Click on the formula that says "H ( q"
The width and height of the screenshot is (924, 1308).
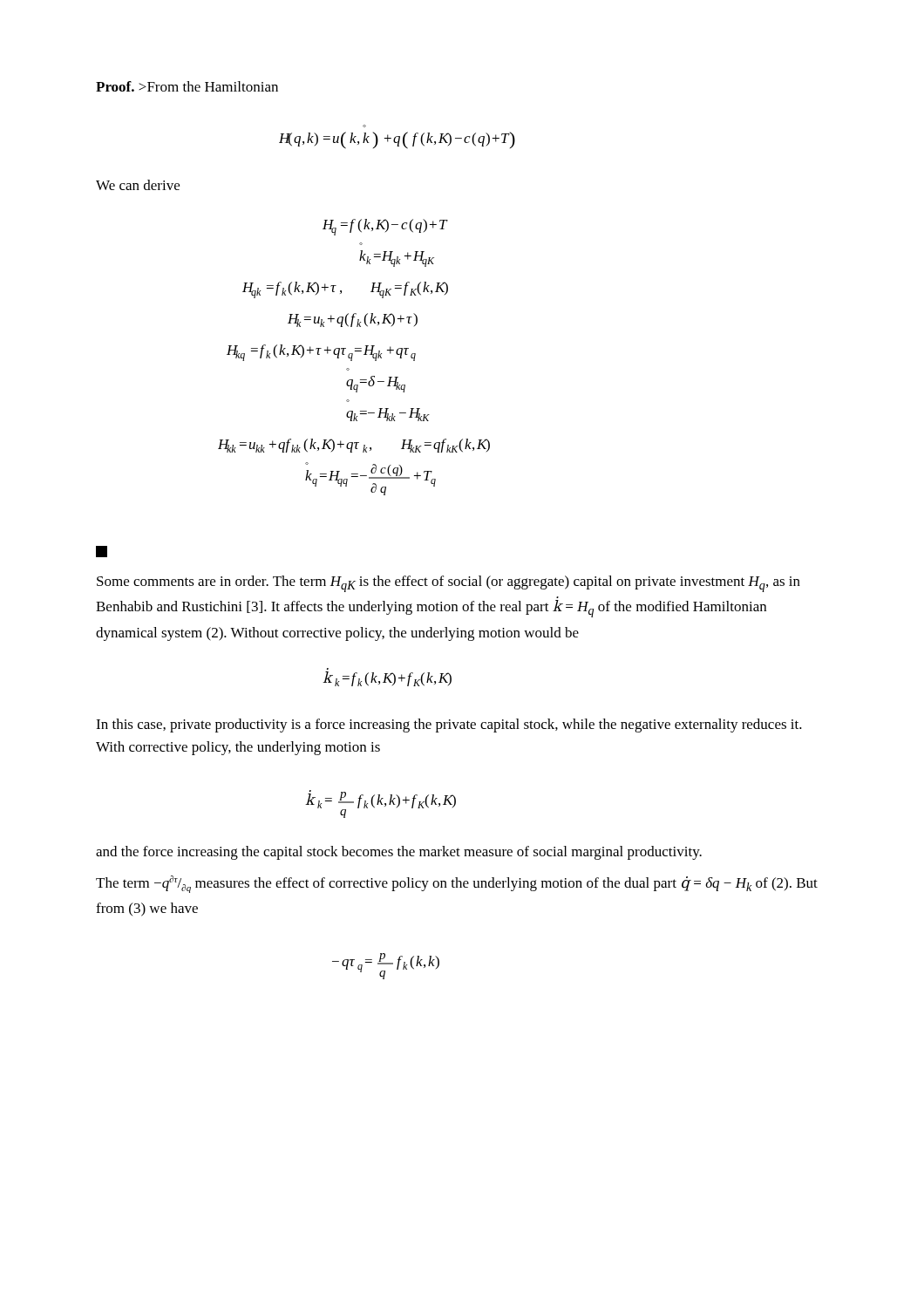tap(462, 134)
